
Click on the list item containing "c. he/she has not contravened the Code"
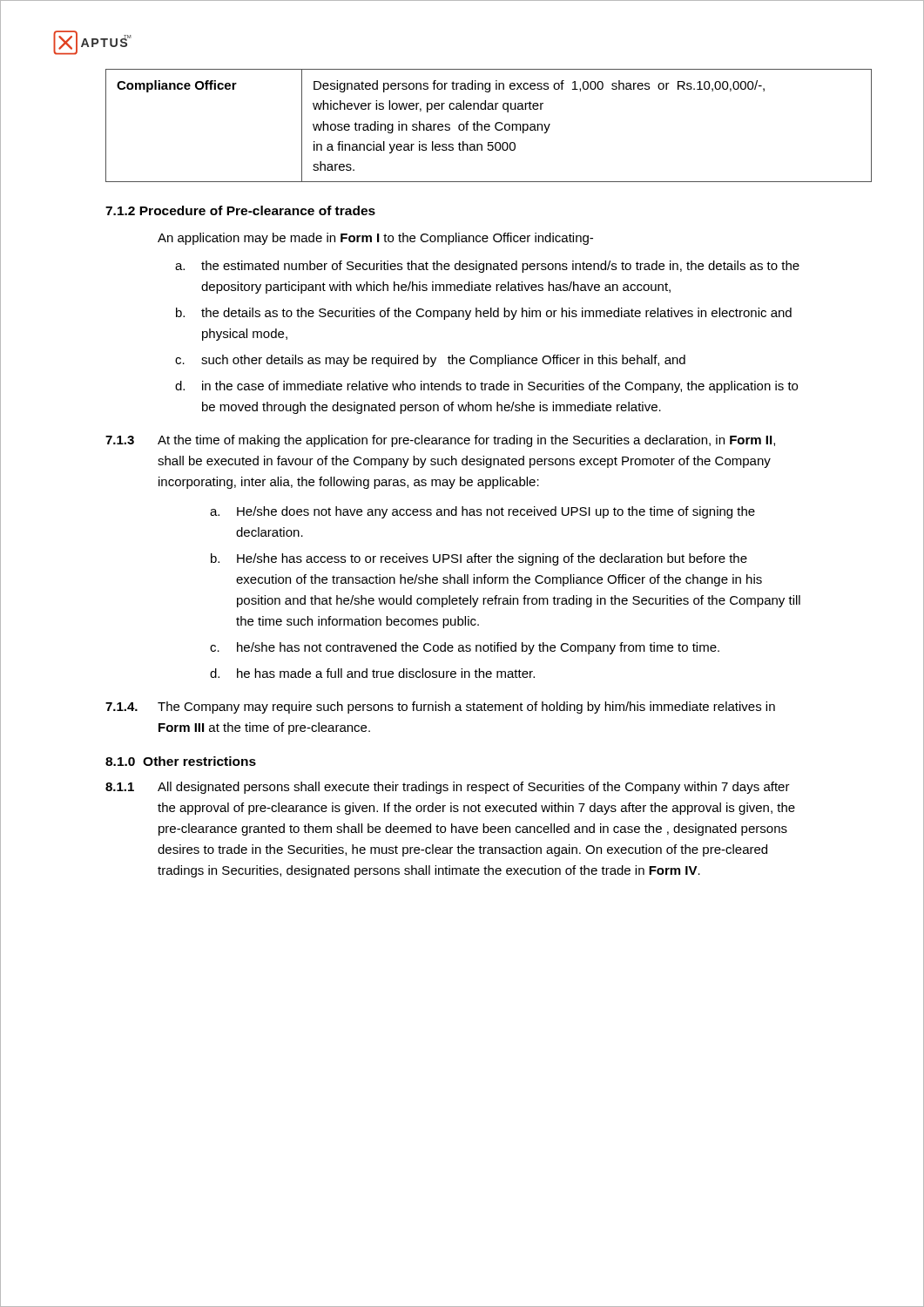(x=506, y=648)
